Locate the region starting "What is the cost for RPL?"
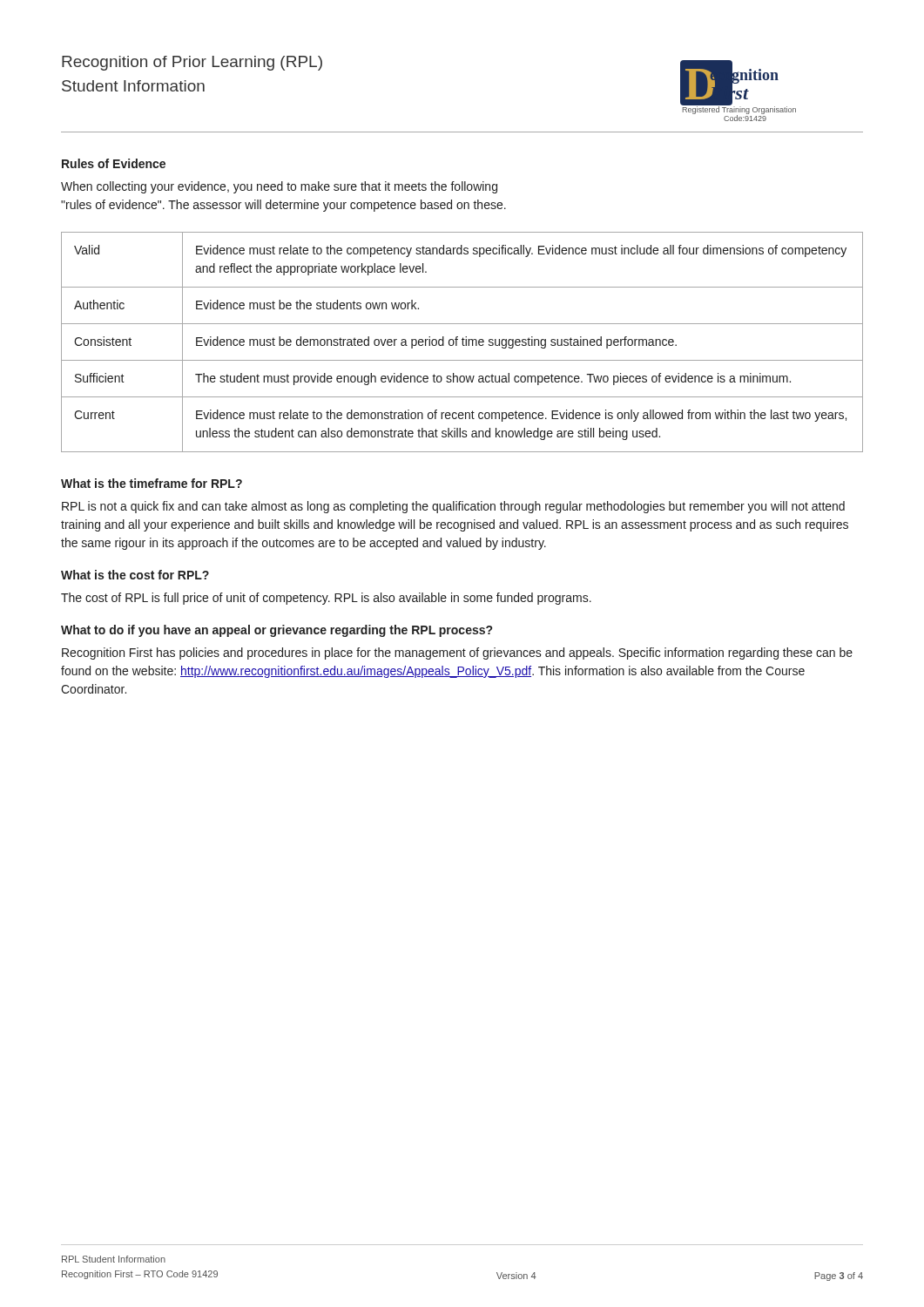 (135, 575)
